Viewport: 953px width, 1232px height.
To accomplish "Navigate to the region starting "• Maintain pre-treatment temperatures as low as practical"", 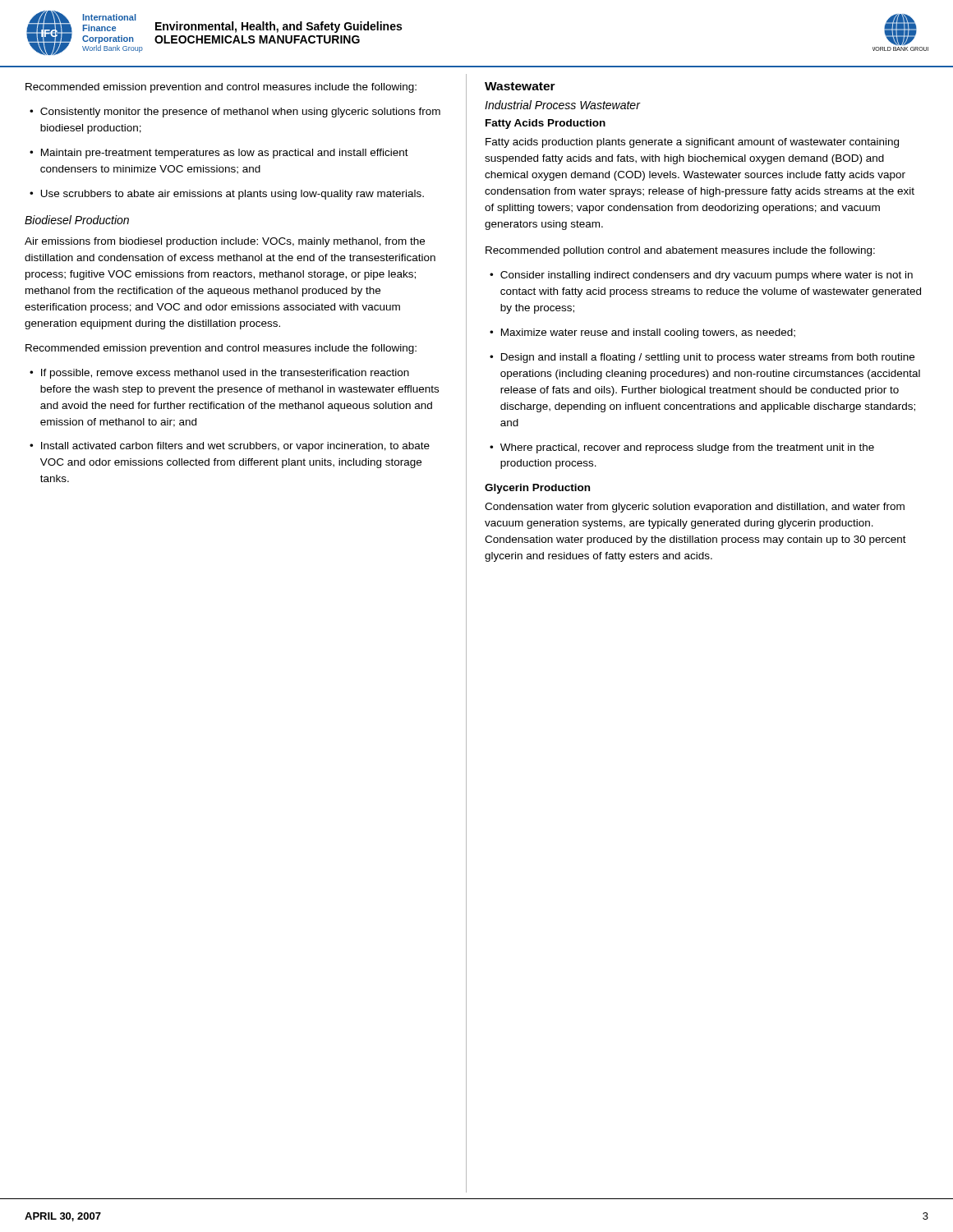I will 237,161.
